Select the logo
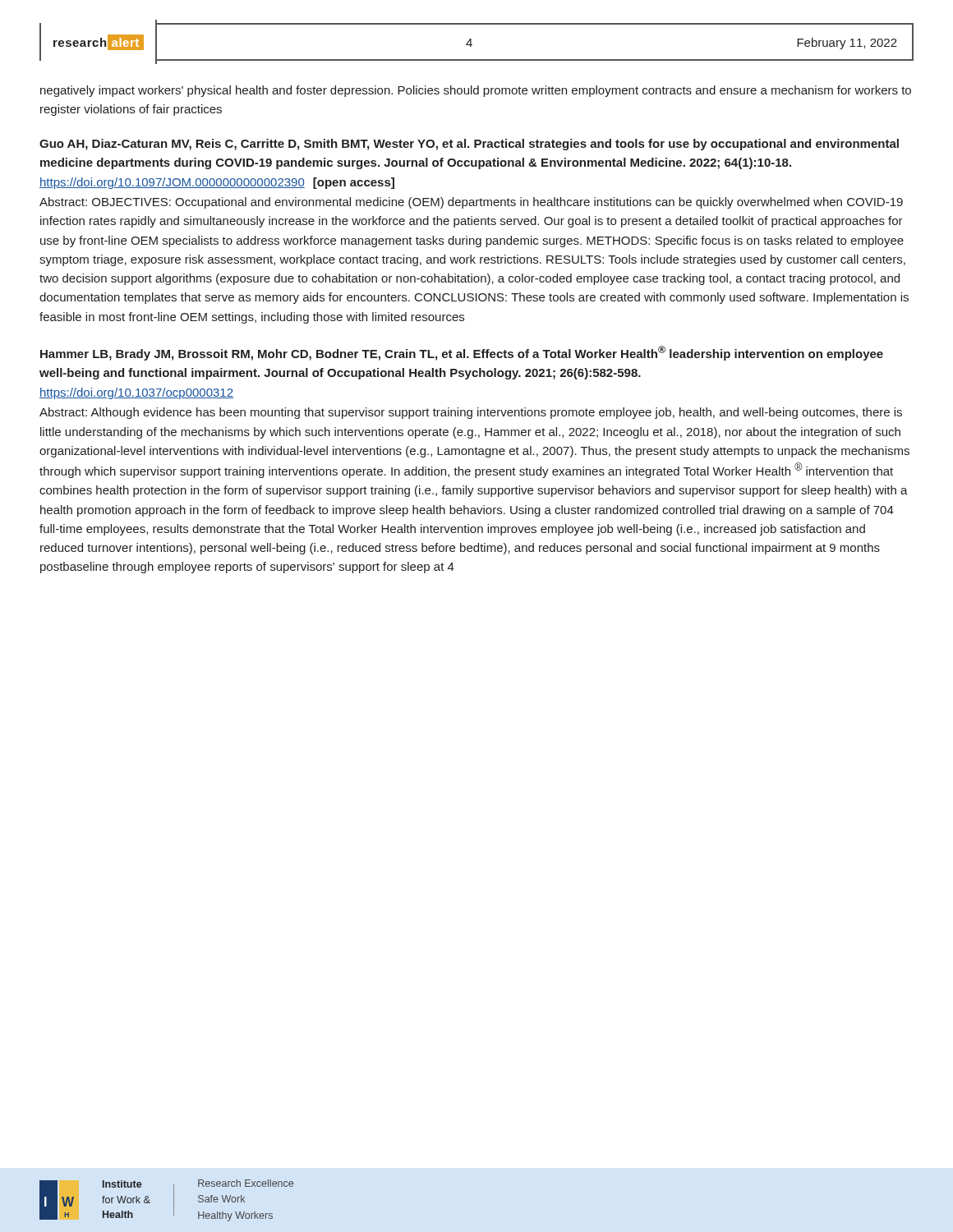Screen dimensions: 1232x953 476,1200
